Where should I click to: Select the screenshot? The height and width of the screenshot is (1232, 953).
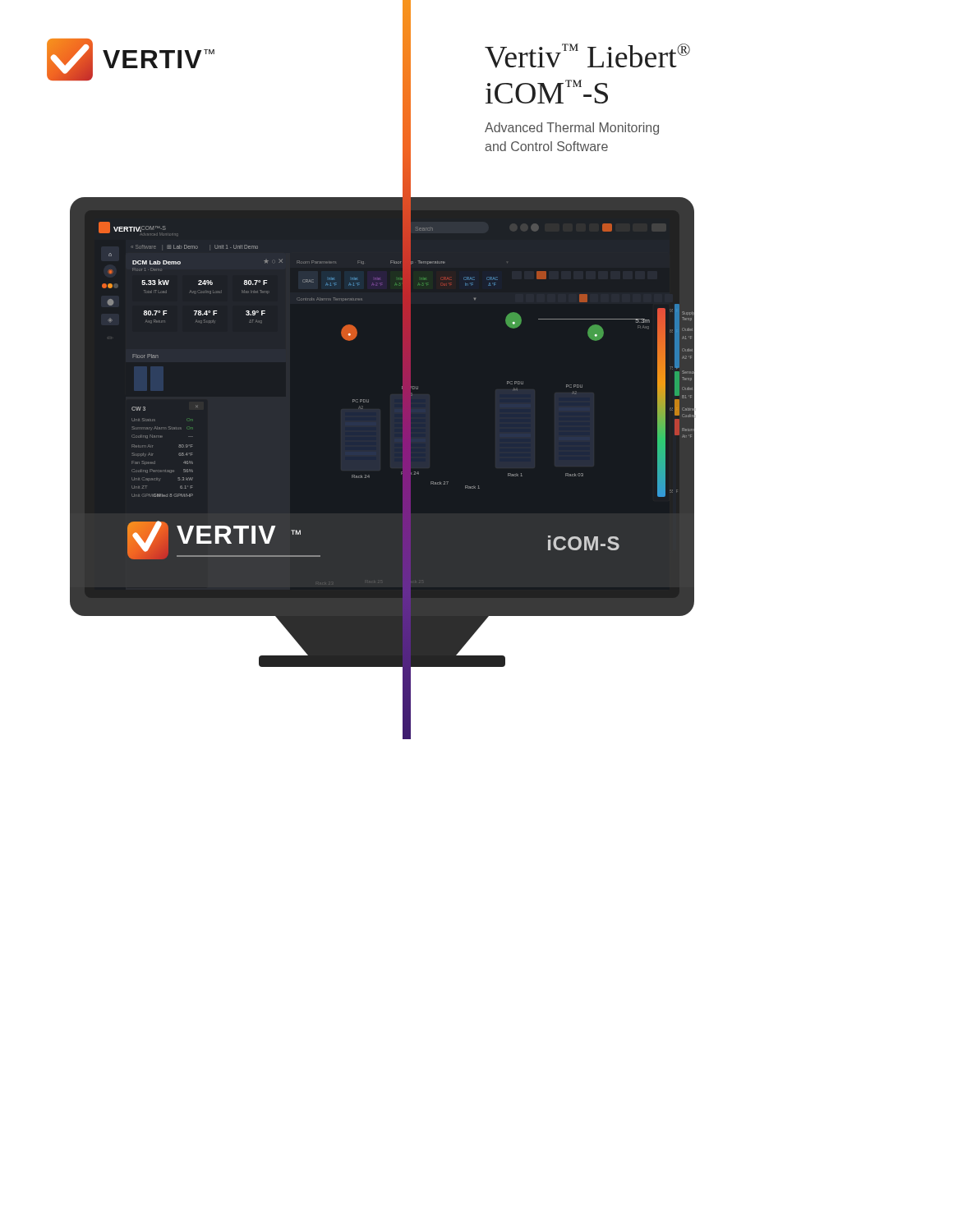pyautogui.click(x=382, y=460)
